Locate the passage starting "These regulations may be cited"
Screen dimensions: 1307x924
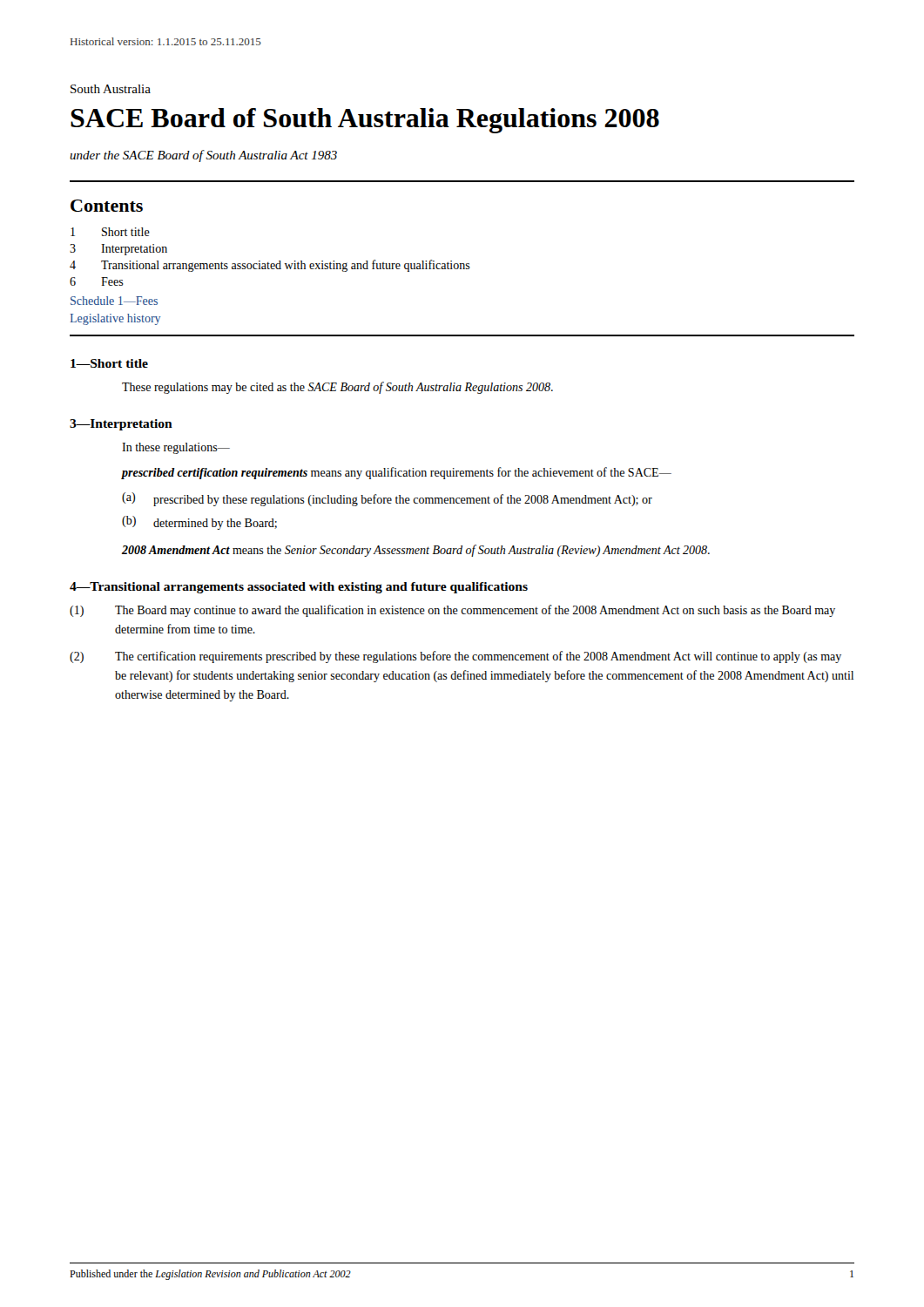(488, 387)
